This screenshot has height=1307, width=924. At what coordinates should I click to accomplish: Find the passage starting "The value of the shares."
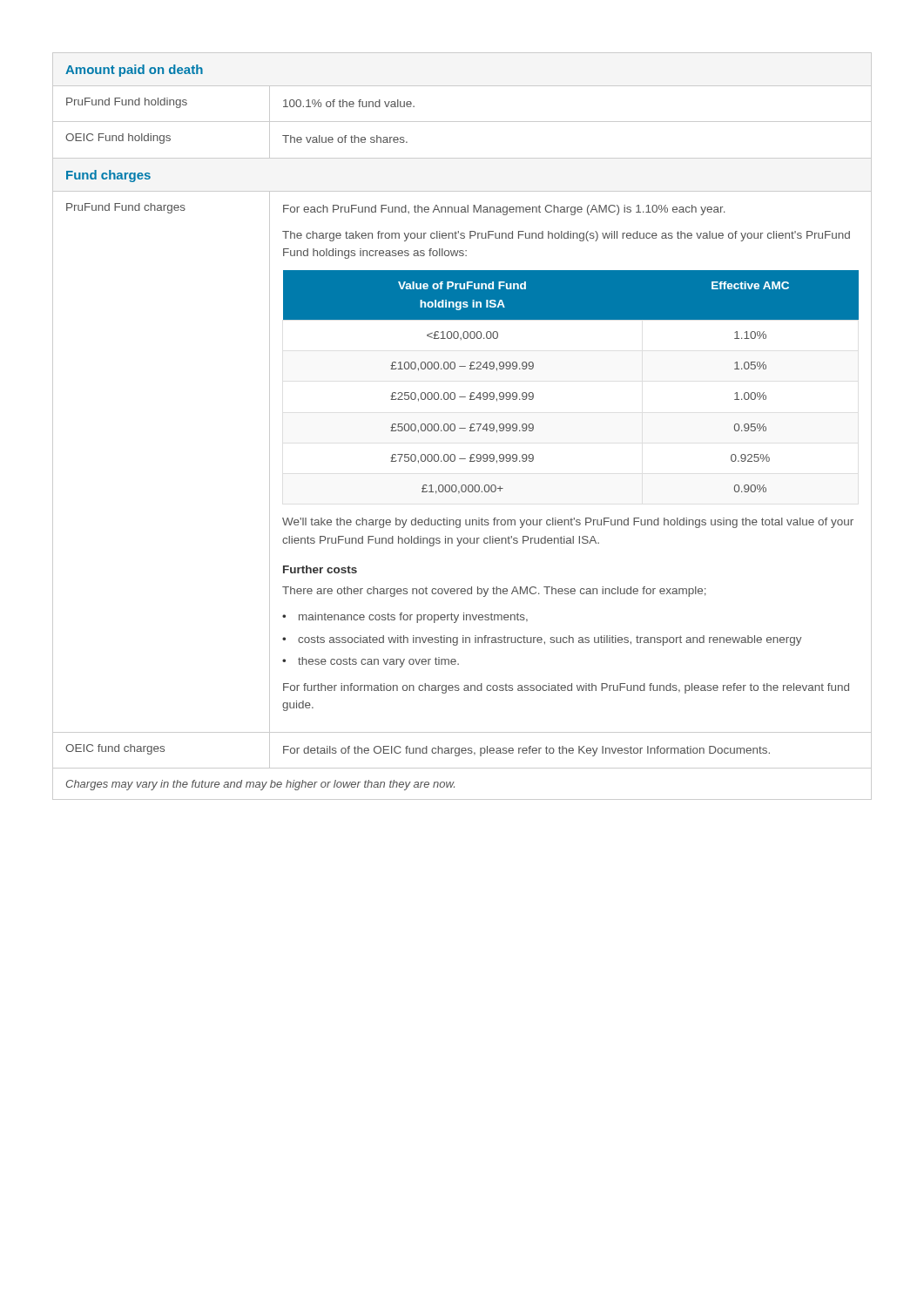[345, 139]
